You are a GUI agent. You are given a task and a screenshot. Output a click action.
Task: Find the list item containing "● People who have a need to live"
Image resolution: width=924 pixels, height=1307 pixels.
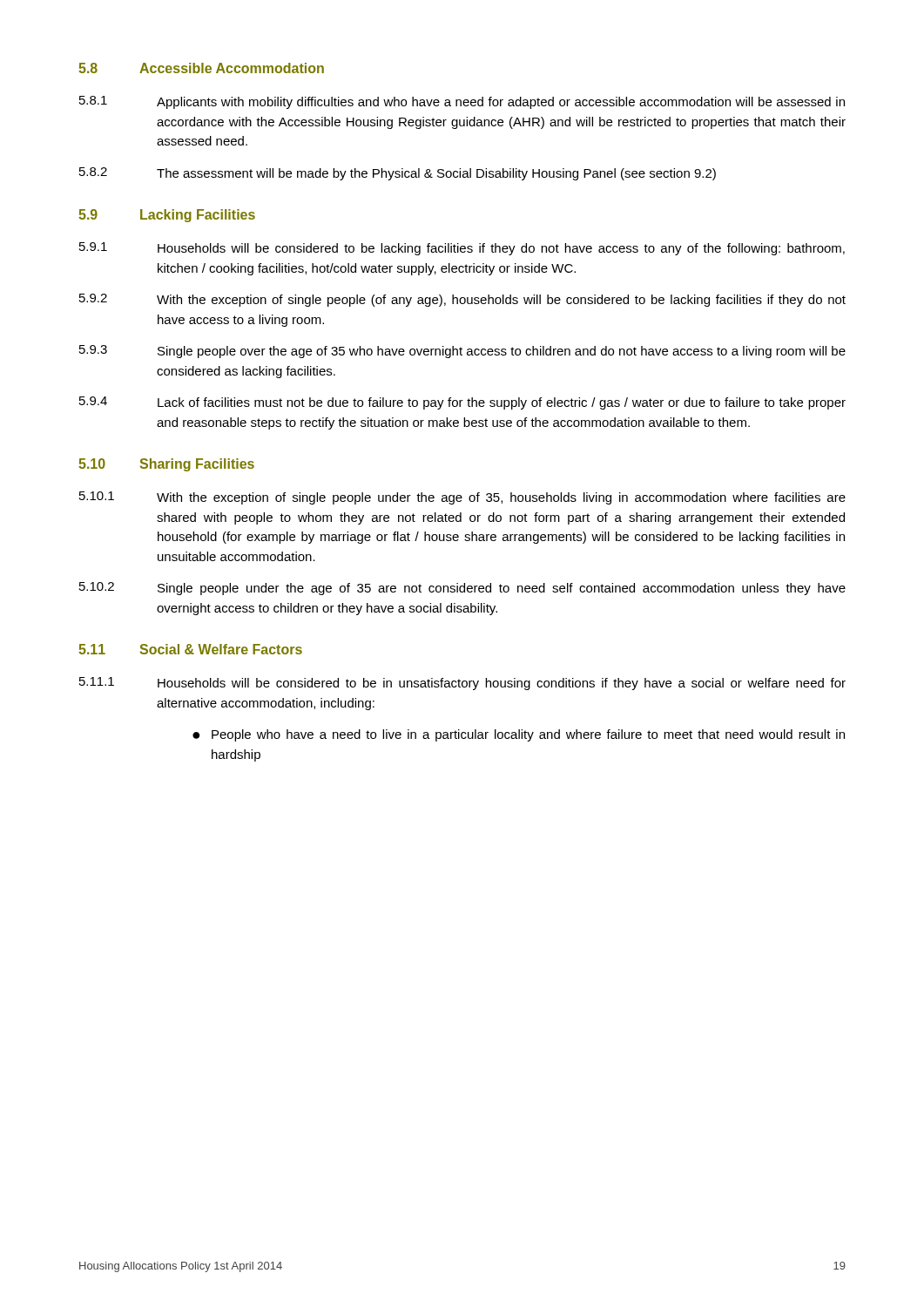coord(519,745)
